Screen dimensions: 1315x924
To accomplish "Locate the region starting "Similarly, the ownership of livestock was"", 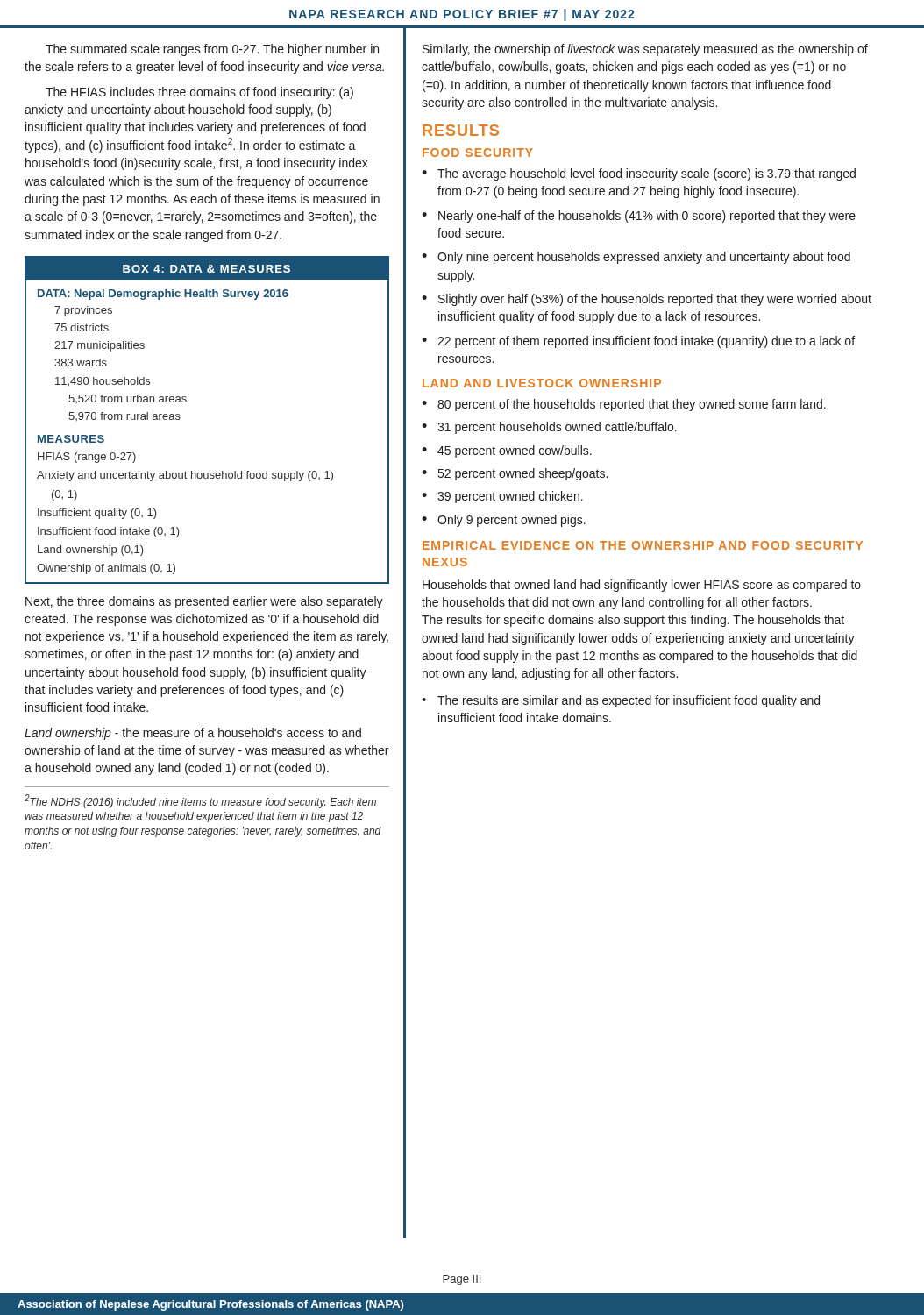I will tap(645, 76).
